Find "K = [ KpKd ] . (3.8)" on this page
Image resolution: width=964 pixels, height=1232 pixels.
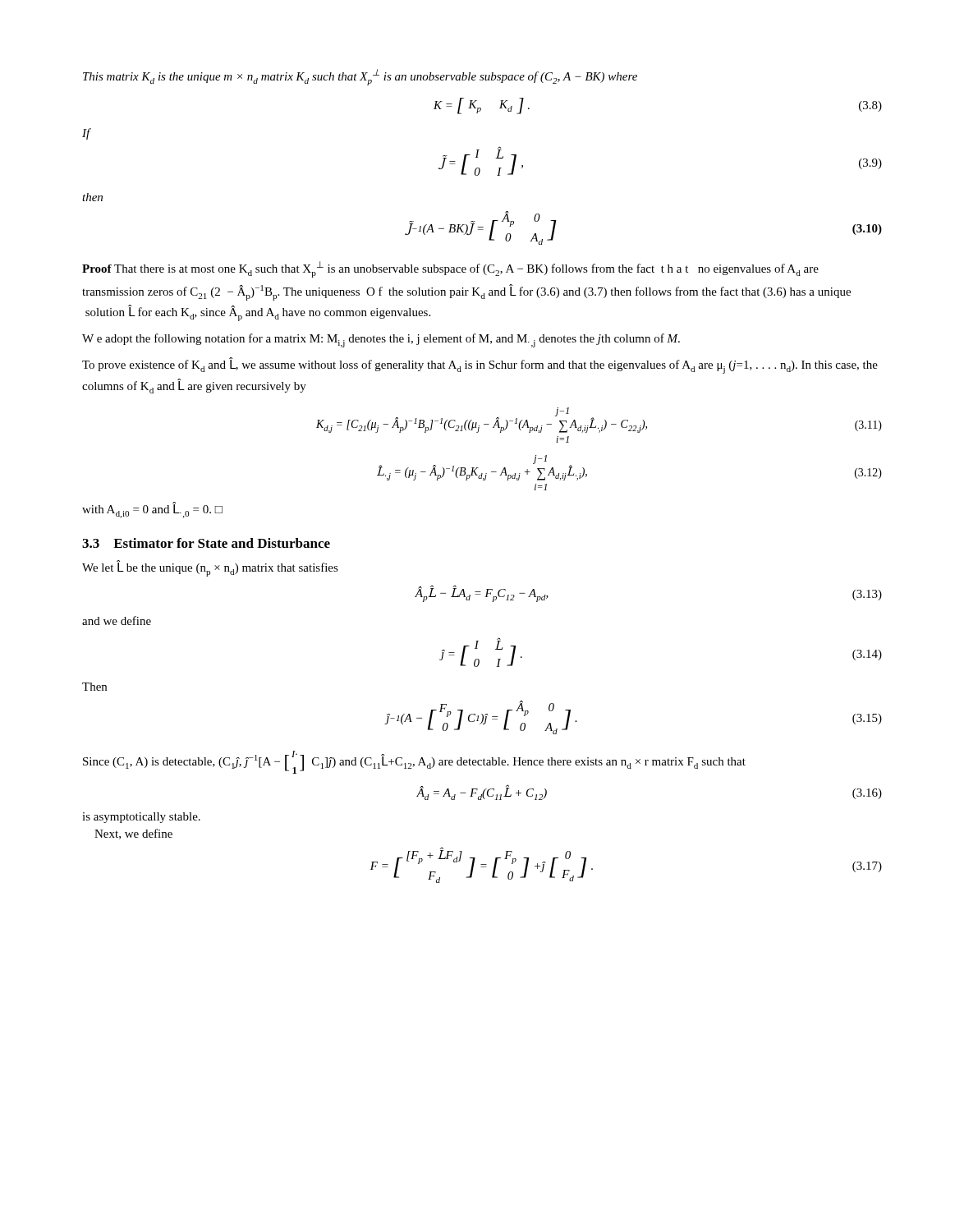pos(460,106)
